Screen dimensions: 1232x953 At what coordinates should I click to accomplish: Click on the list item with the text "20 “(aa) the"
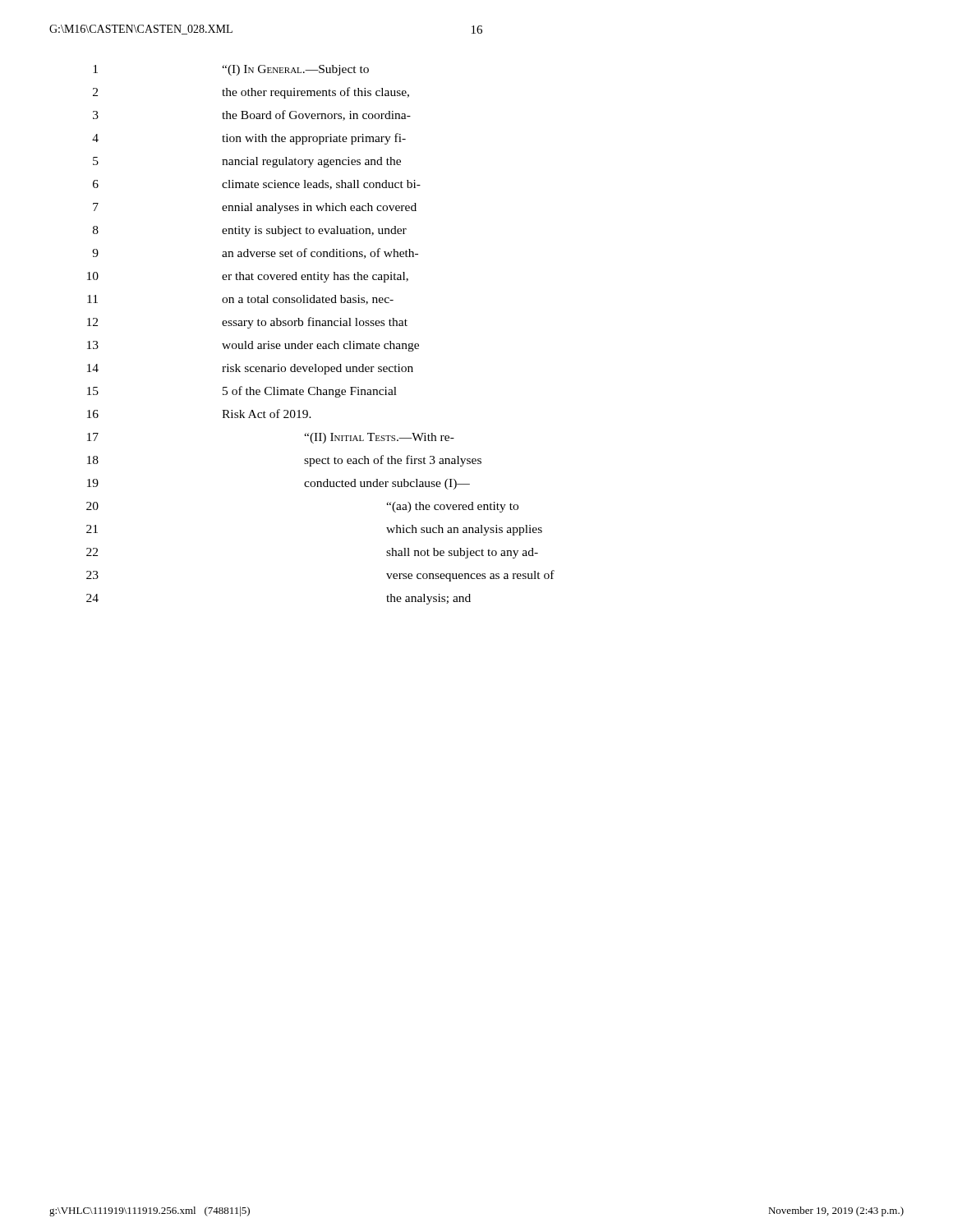(476, 506)
